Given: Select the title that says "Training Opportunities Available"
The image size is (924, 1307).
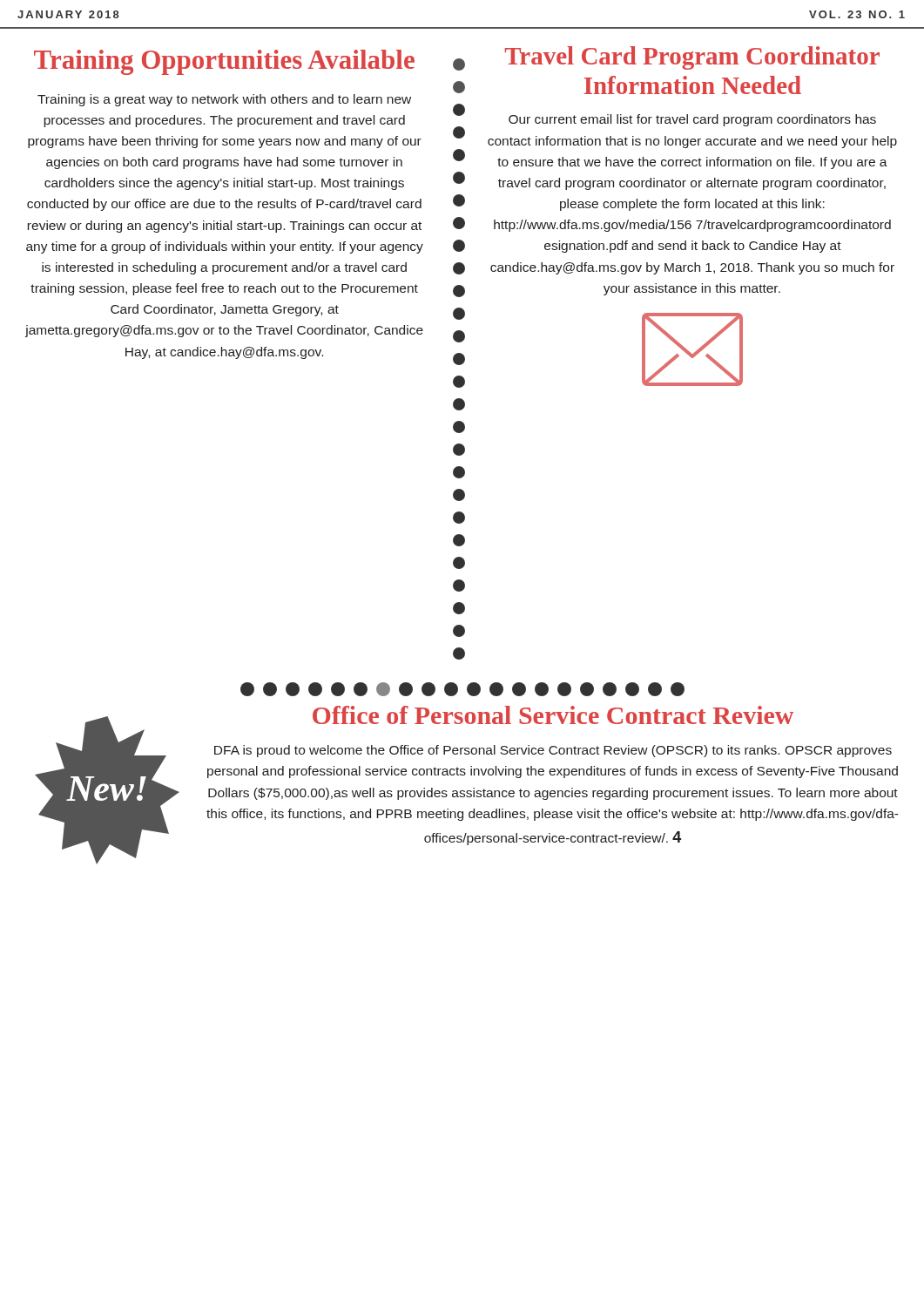Looking at the screenshot, I should point(224,60).
